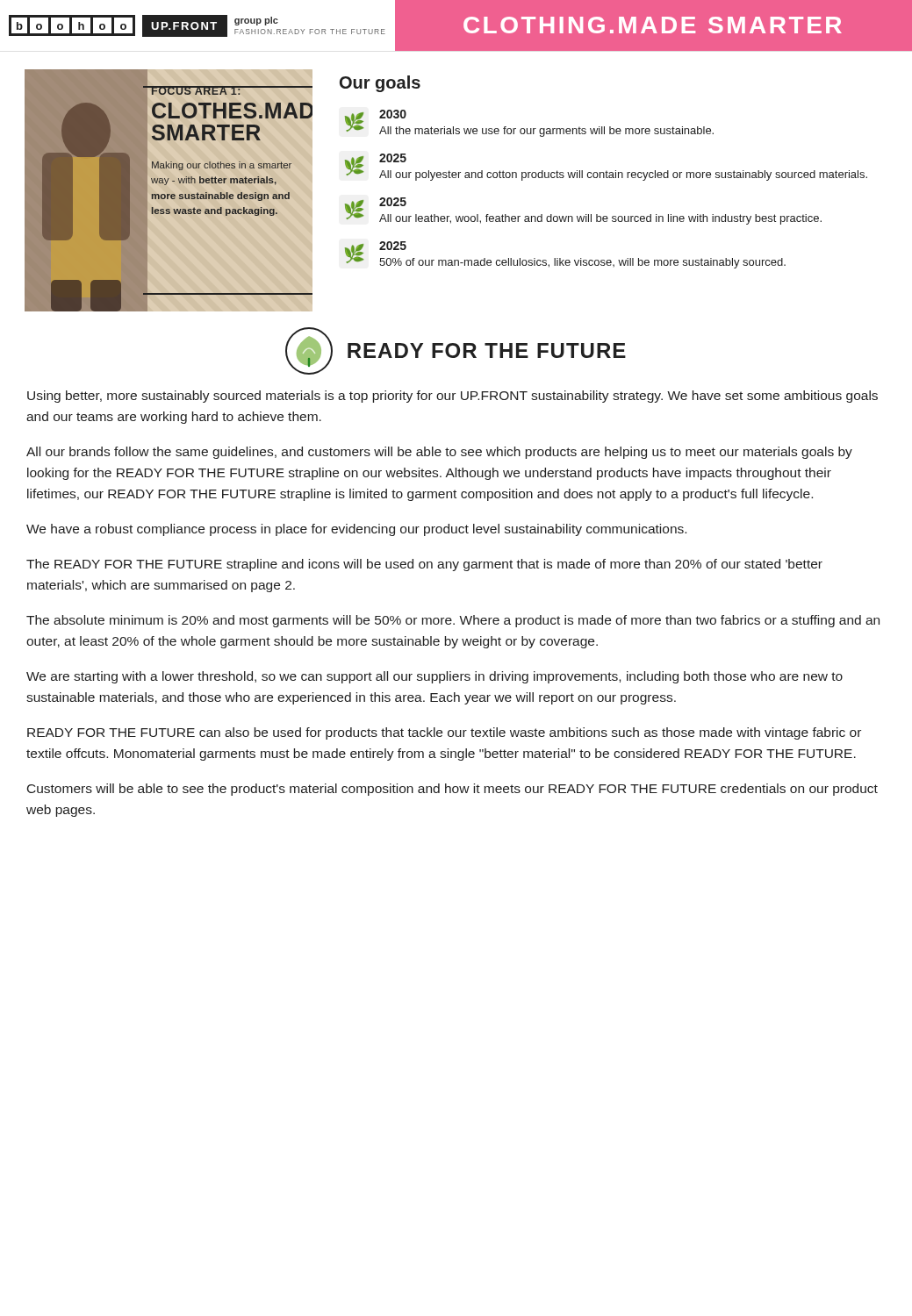Locate the block of text that opens with "Using better, more sustainably sourced materials"

click(x=452, y=406)
